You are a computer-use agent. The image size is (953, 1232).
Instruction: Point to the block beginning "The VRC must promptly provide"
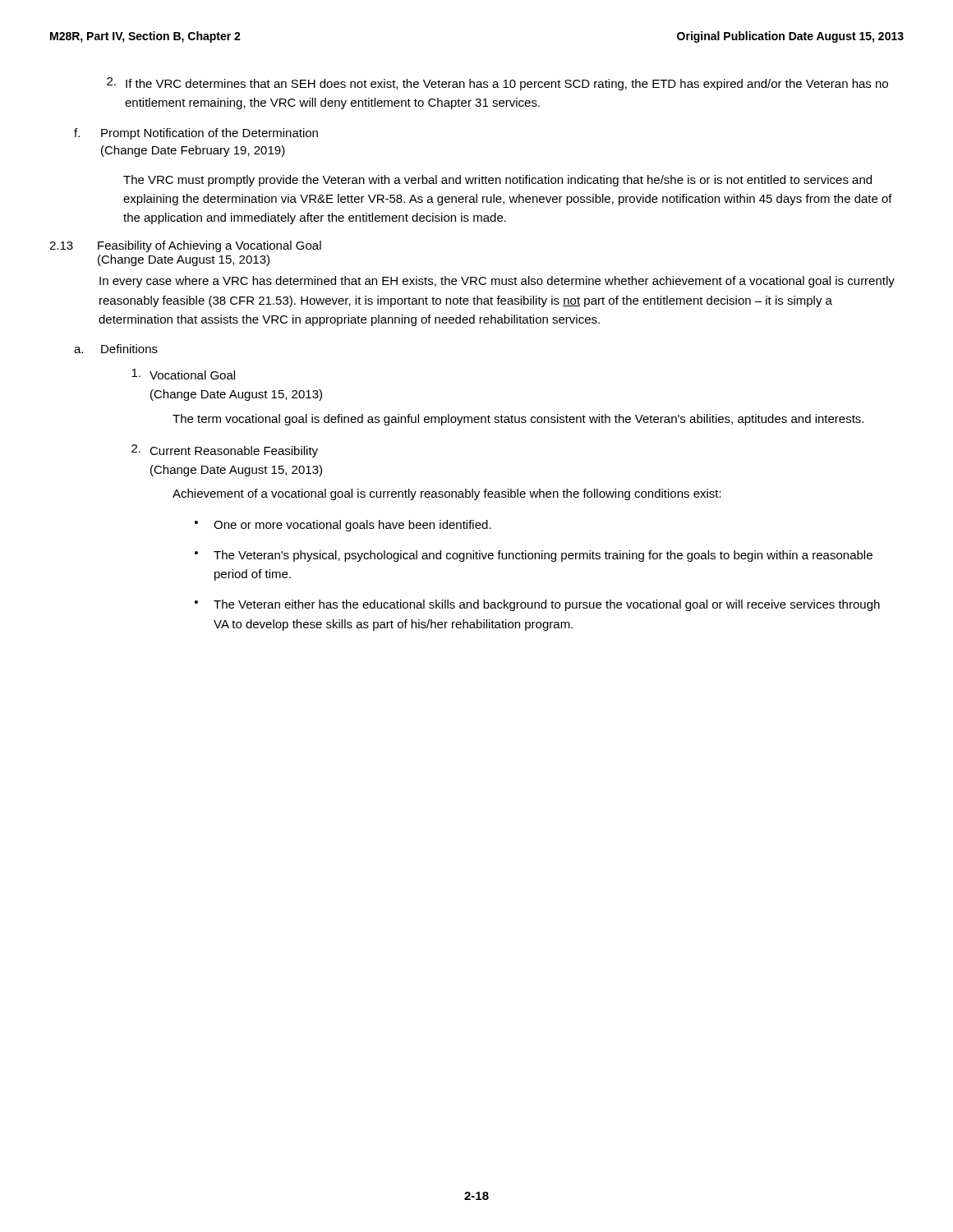[508, 198]
